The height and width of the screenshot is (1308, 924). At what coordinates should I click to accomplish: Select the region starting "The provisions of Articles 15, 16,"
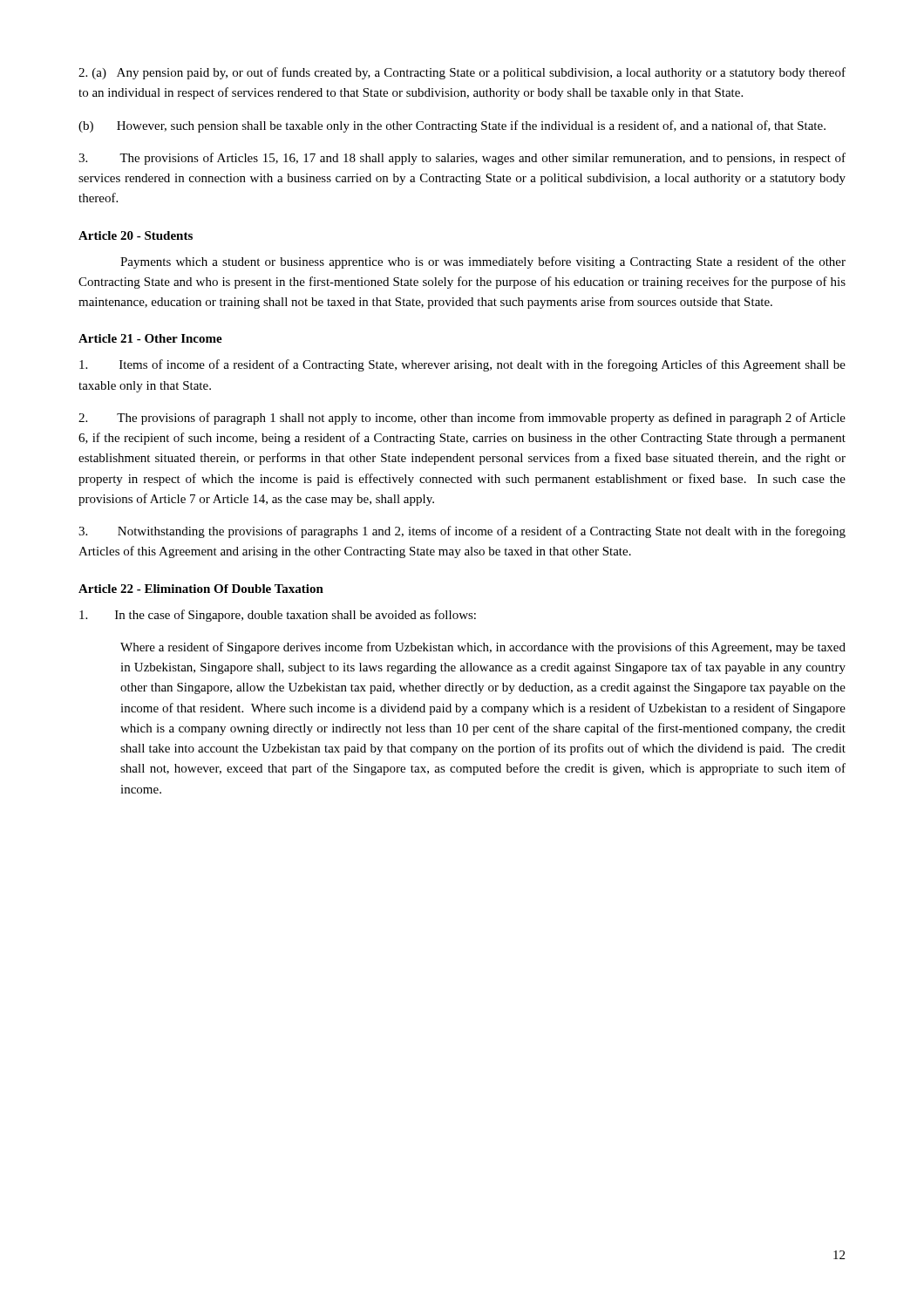(x=462, y=178)
